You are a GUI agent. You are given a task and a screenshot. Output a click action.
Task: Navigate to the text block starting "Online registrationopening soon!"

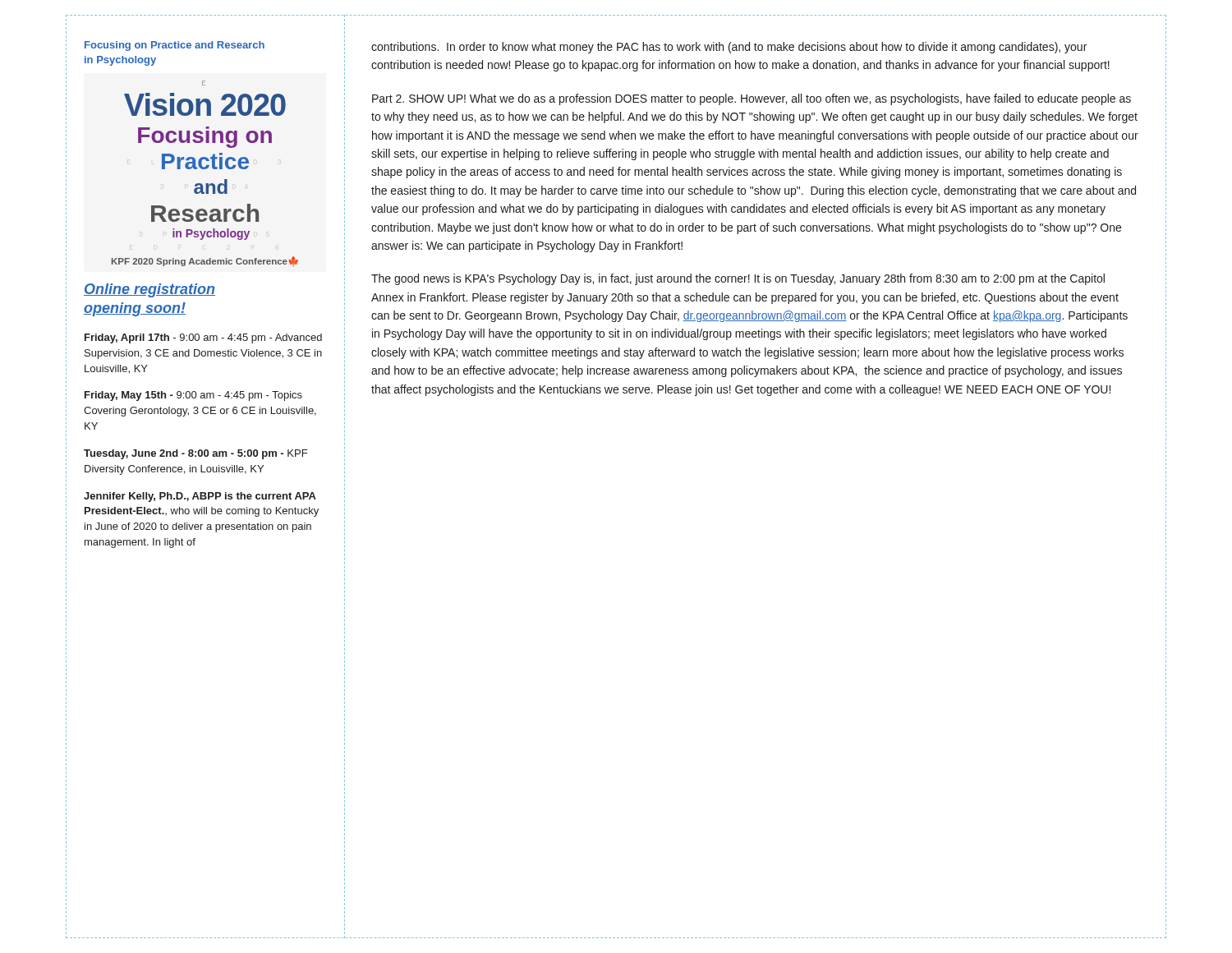(205, 299)
